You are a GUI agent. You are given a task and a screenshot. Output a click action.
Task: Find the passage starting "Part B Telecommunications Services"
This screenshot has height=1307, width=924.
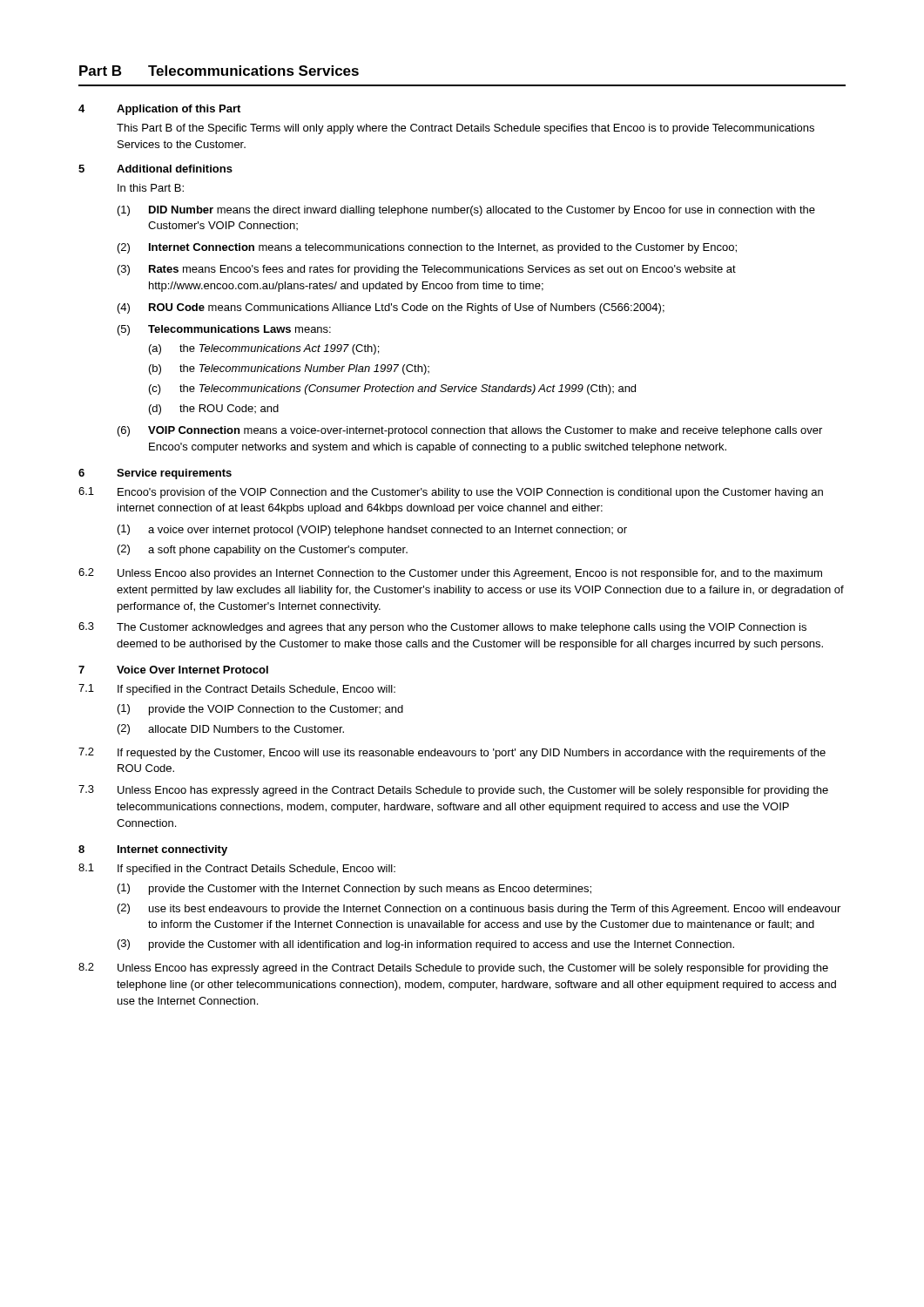coord(219,71)
